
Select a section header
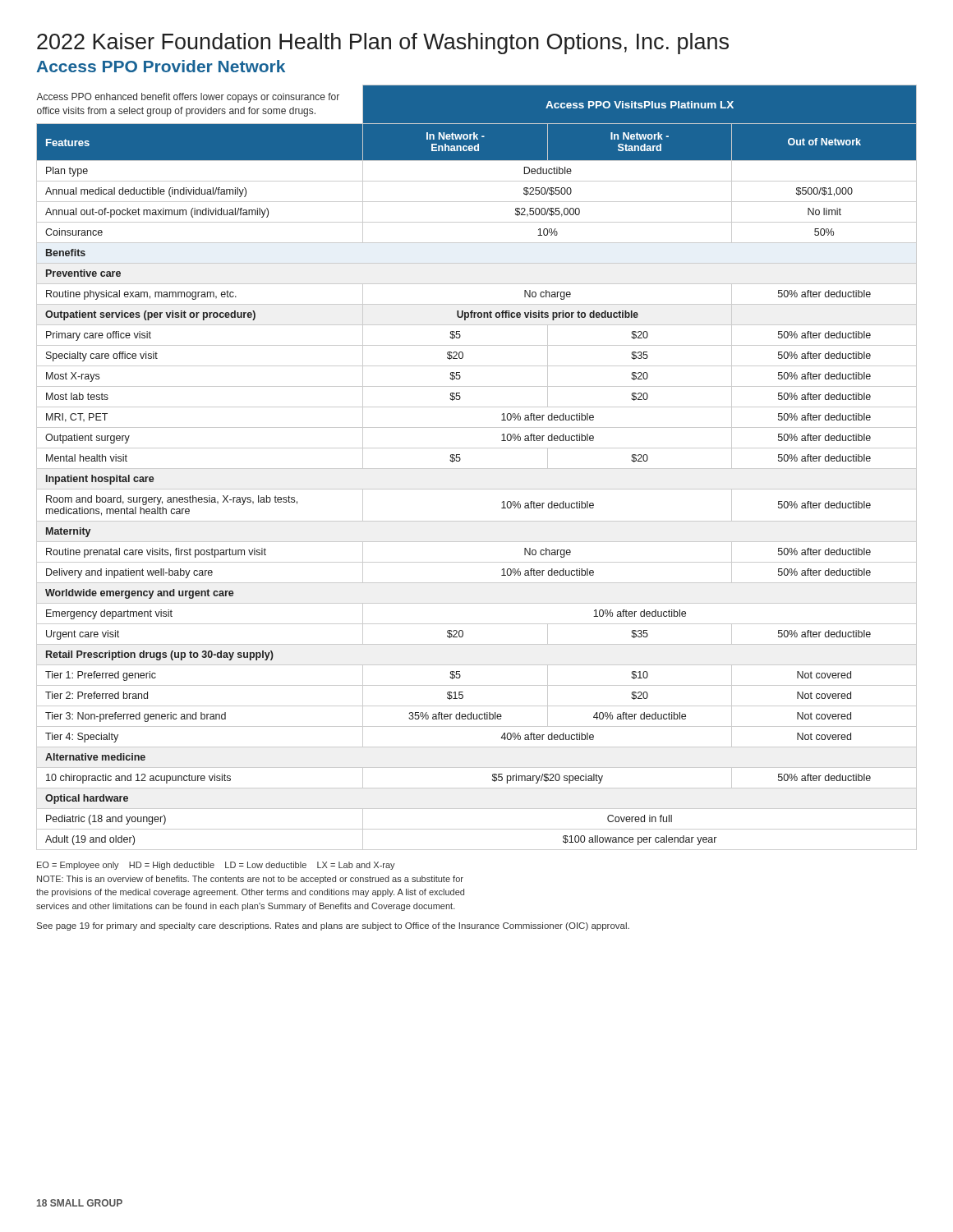click(x=161, y=66)
